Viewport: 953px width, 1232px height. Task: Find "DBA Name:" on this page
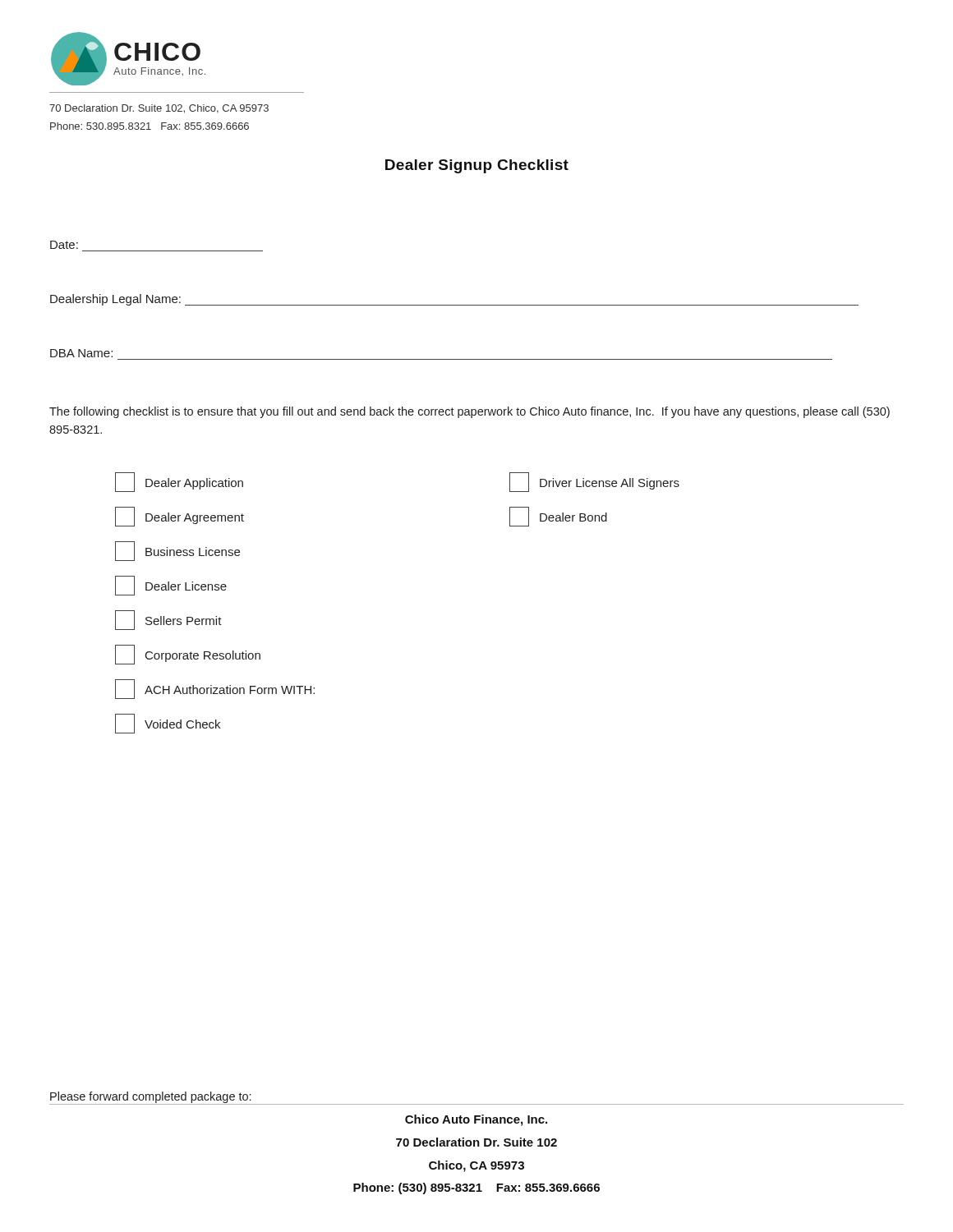441,352
